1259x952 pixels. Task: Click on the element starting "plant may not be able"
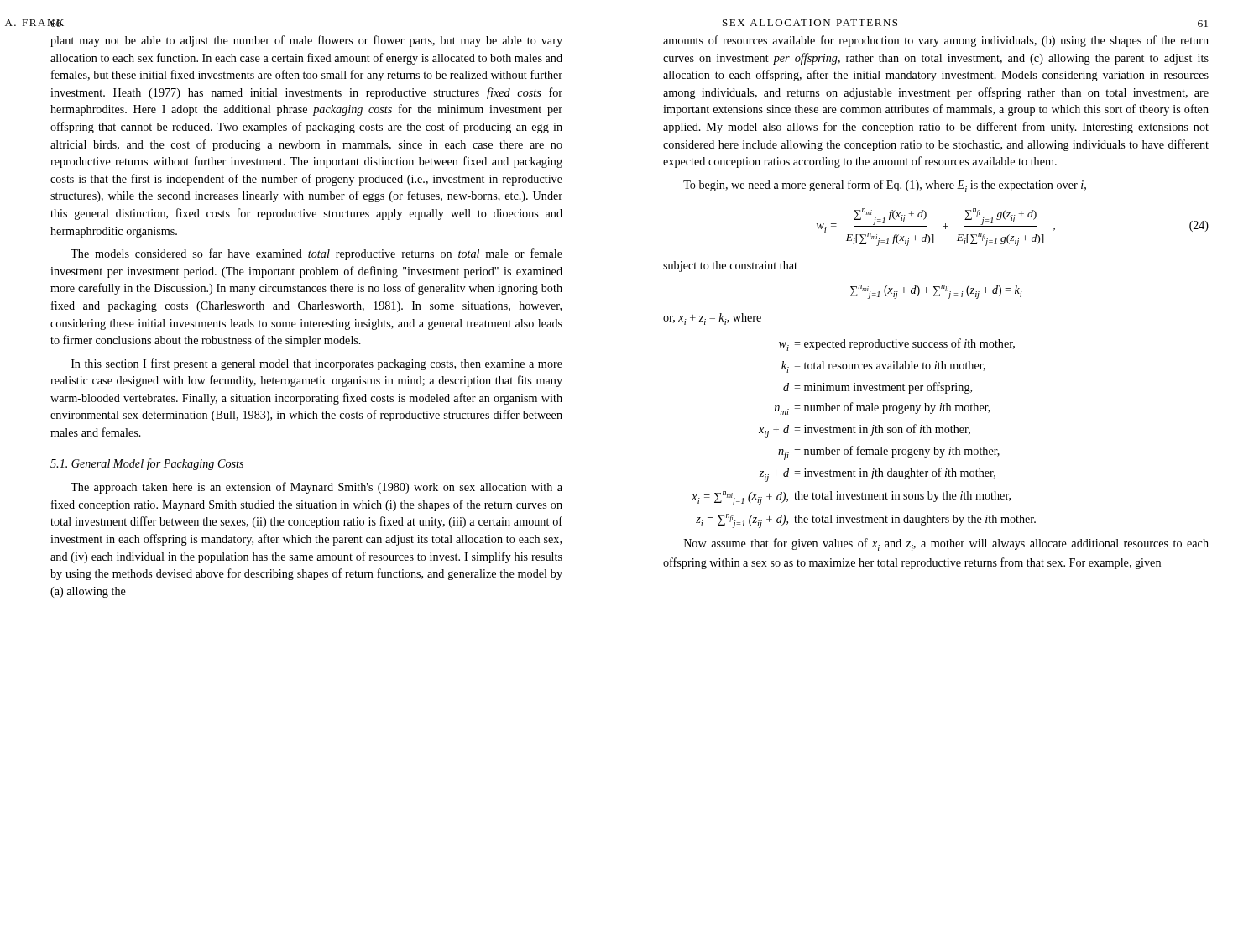[x=306, y=136]
